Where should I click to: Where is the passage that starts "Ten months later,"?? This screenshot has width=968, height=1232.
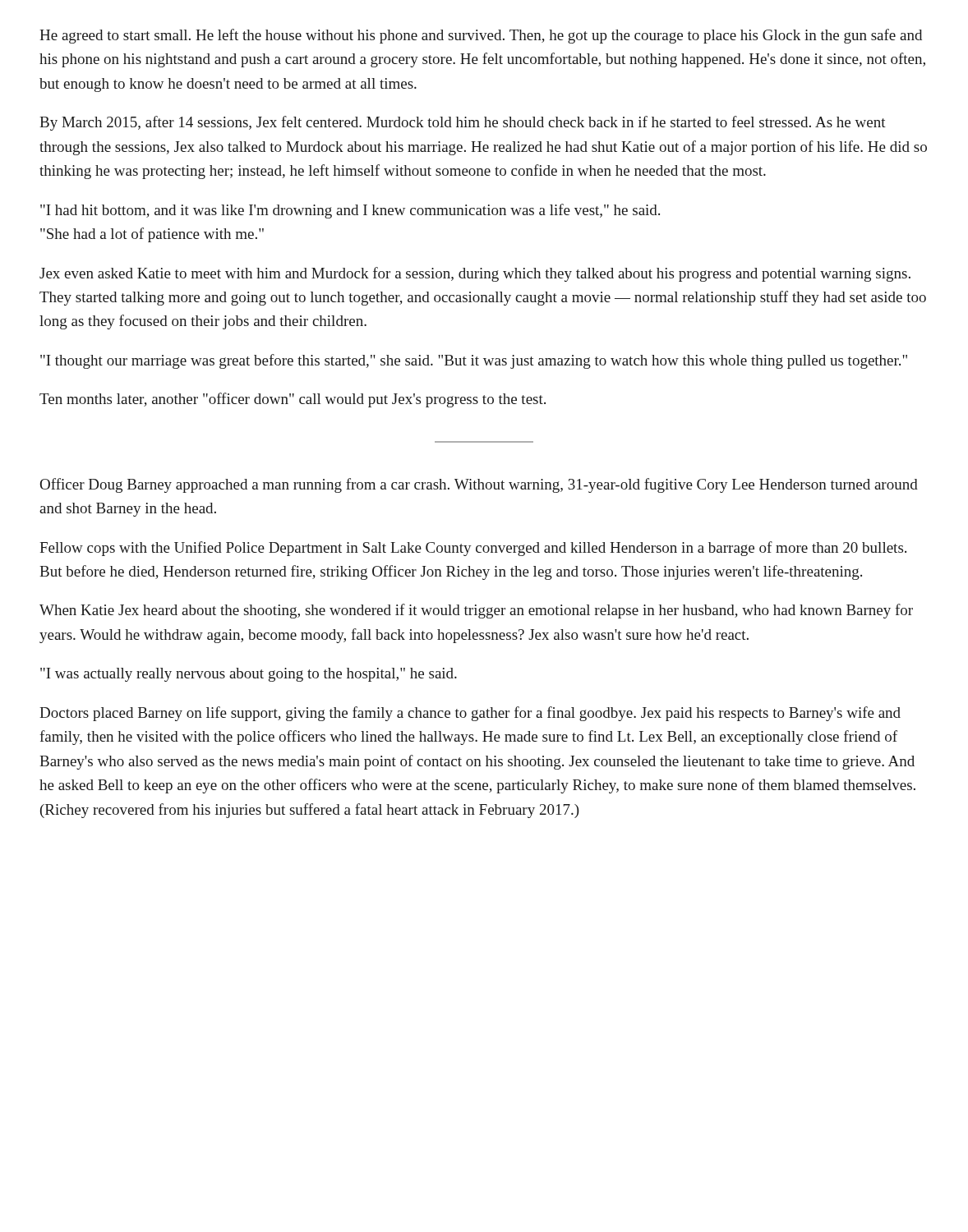[293, 399]
